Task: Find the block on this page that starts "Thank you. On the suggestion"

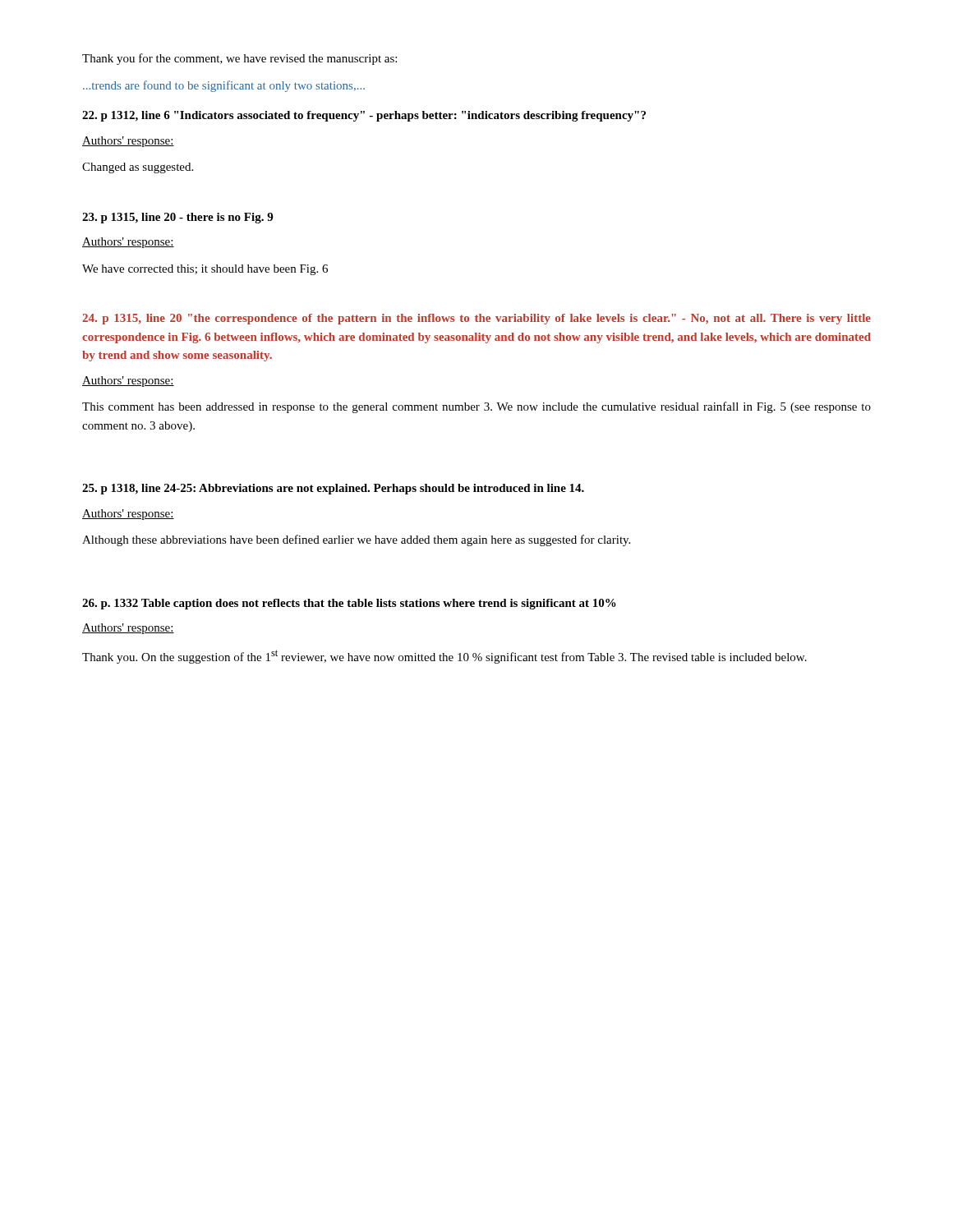Action: pyautogui.click(x=445, y=655)
